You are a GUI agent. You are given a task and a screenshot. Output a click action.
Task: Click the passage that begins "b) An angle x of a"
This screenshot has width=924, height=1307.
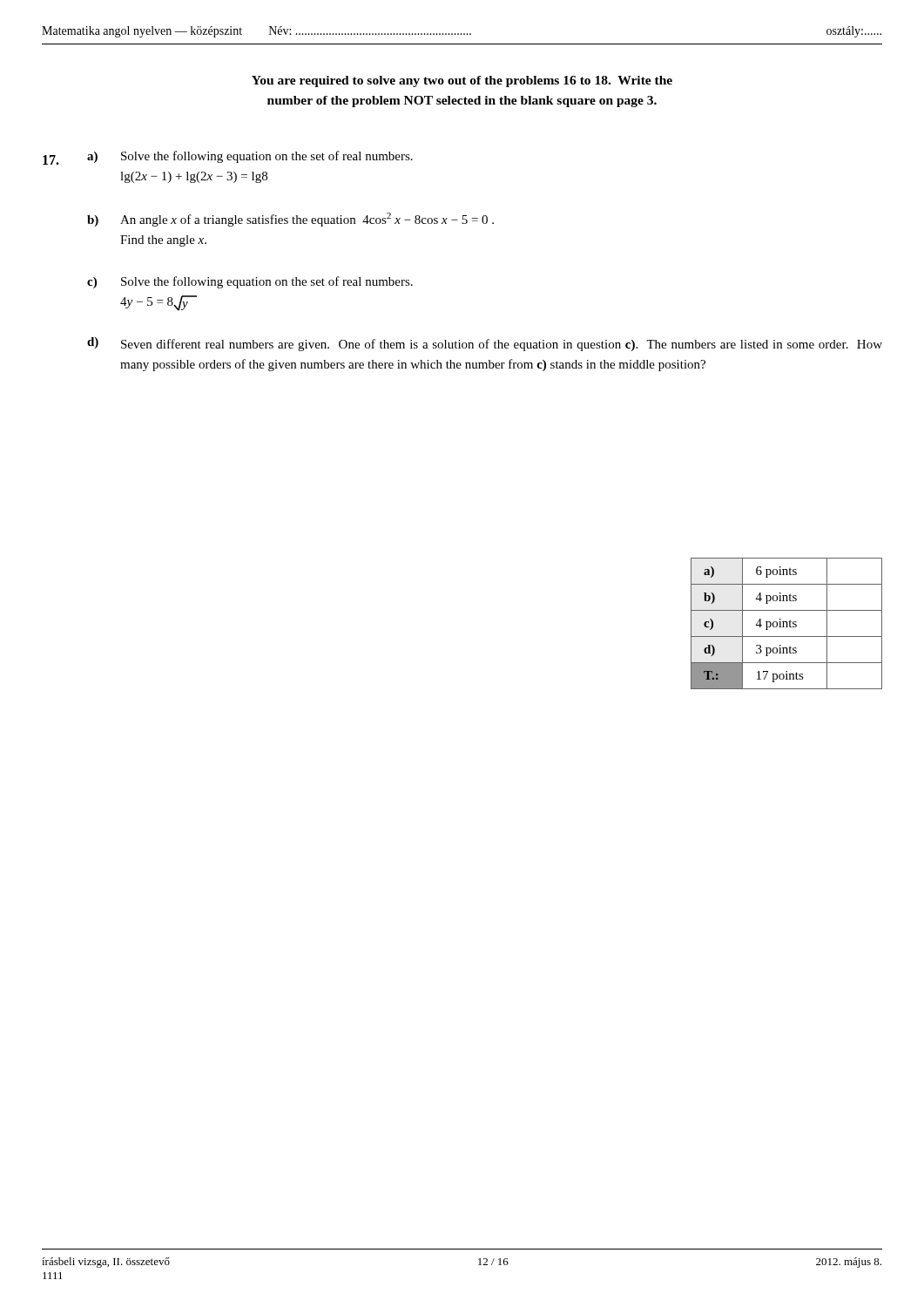[x=485, y=229]
